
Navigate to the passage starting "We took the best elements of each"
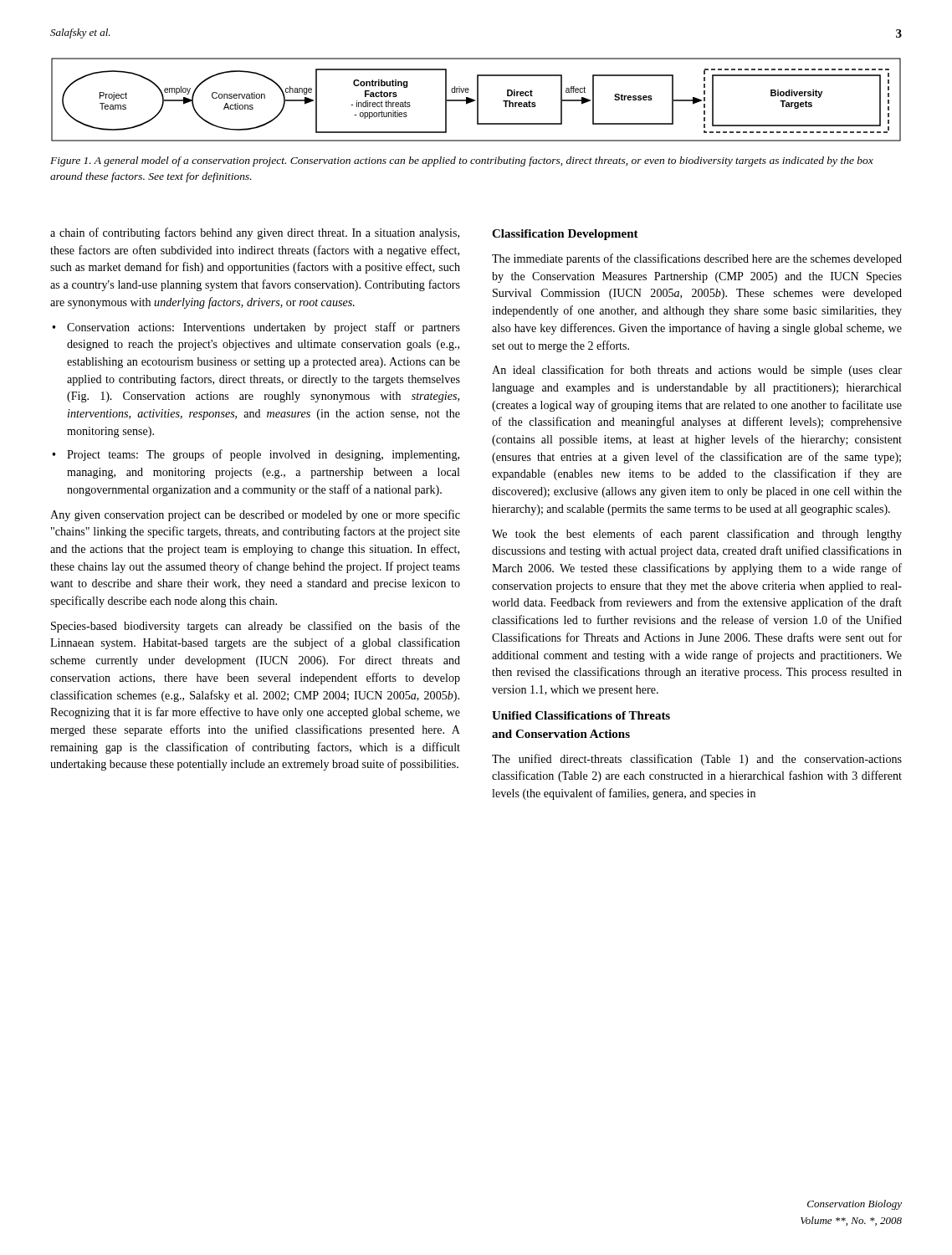pos(697,611)
